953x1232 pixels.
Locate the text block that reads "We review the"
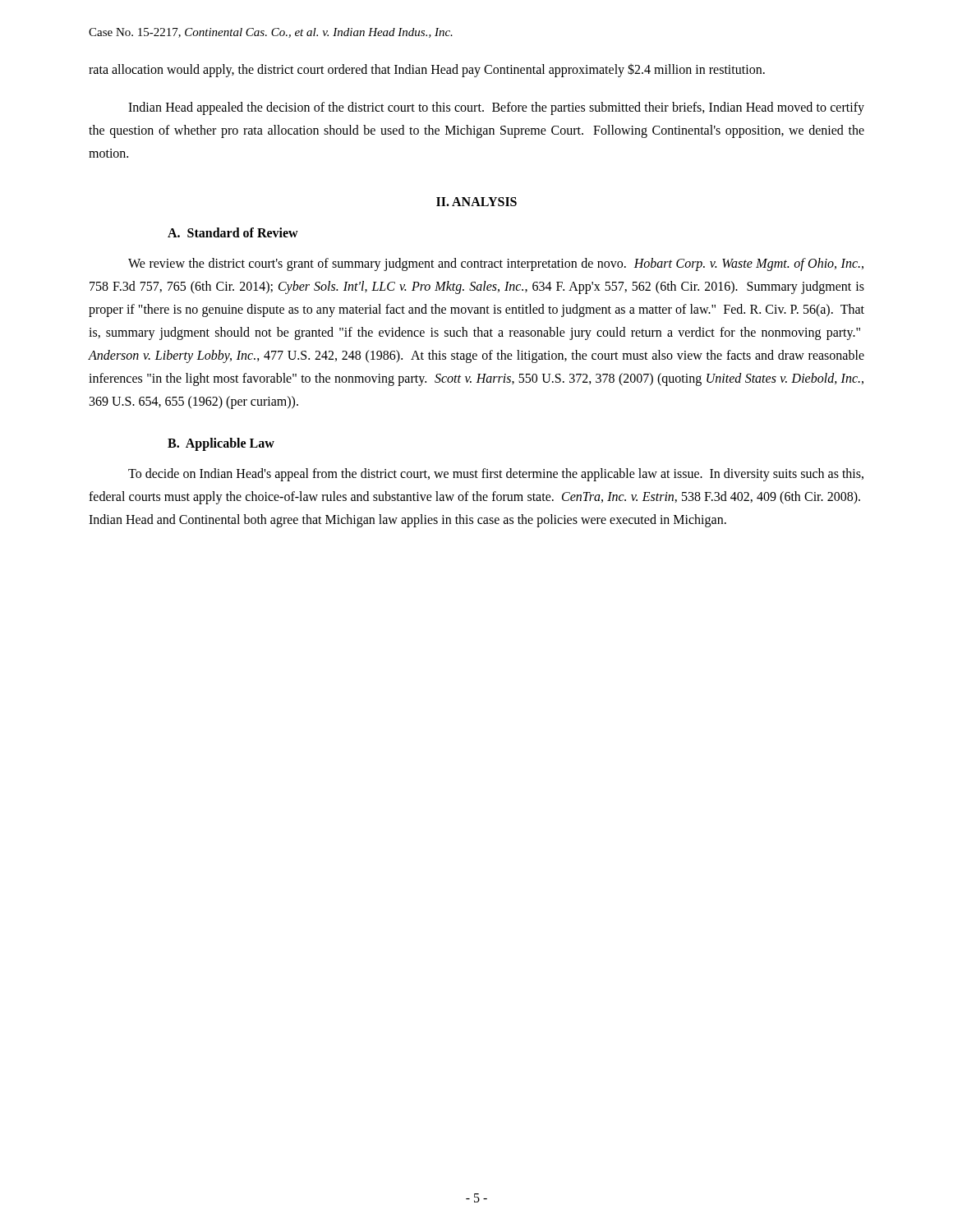coord(476,332)
